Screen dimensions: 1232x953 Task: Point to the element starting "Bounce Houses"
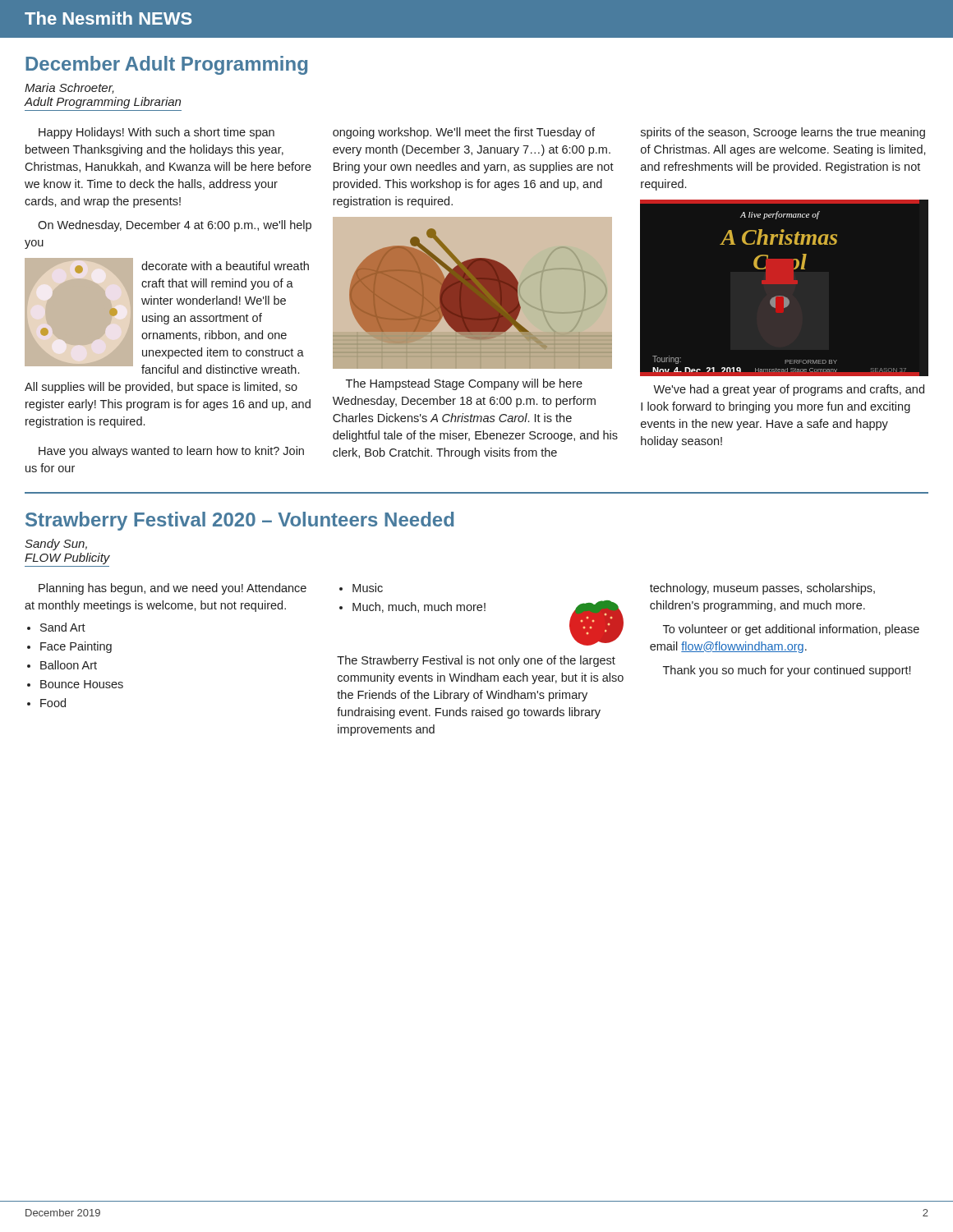[x=81, y=684]
